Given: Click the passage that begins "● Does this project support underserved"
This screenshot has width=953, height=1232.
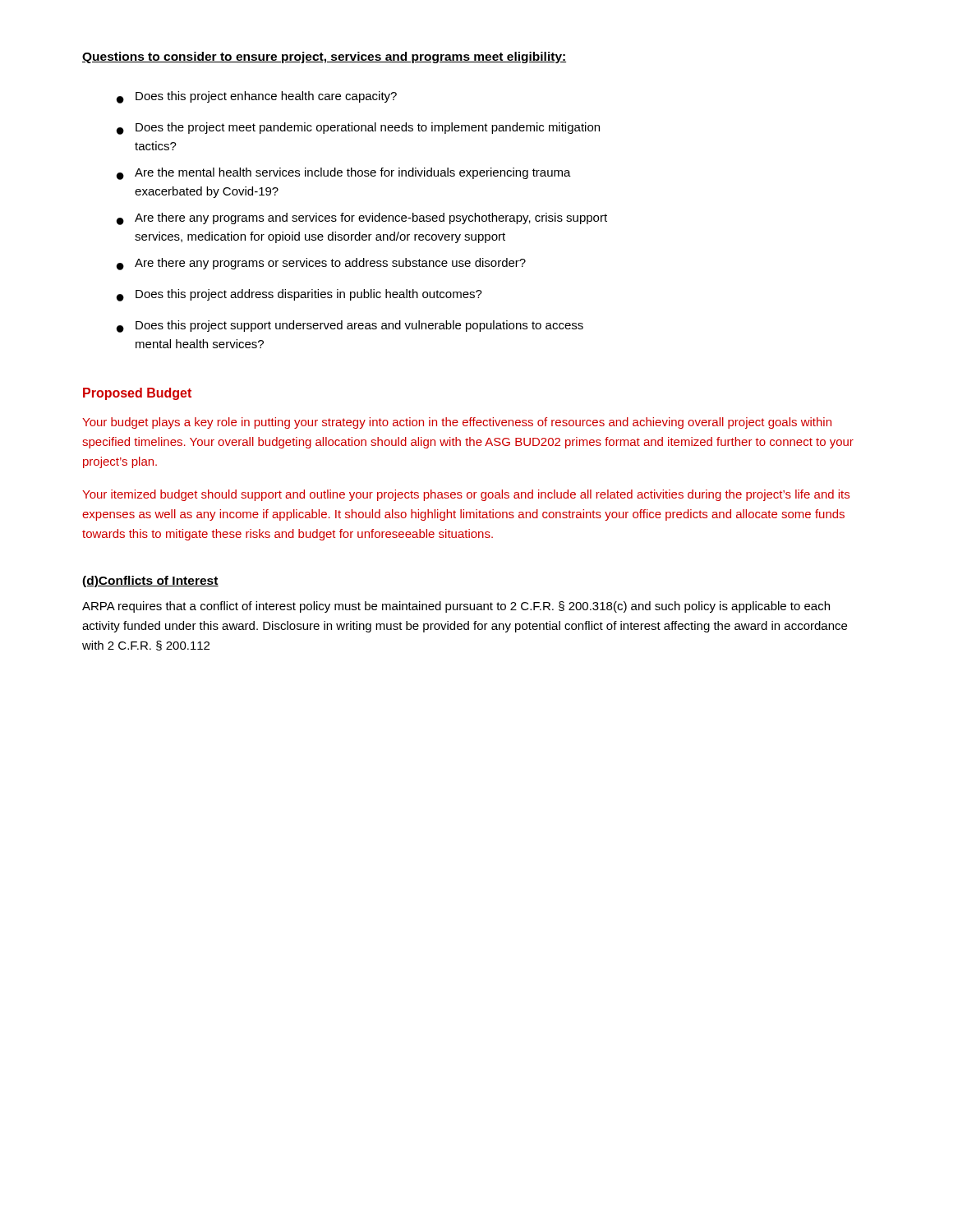Looking at the screenshot, I should (x=349, y=335).
